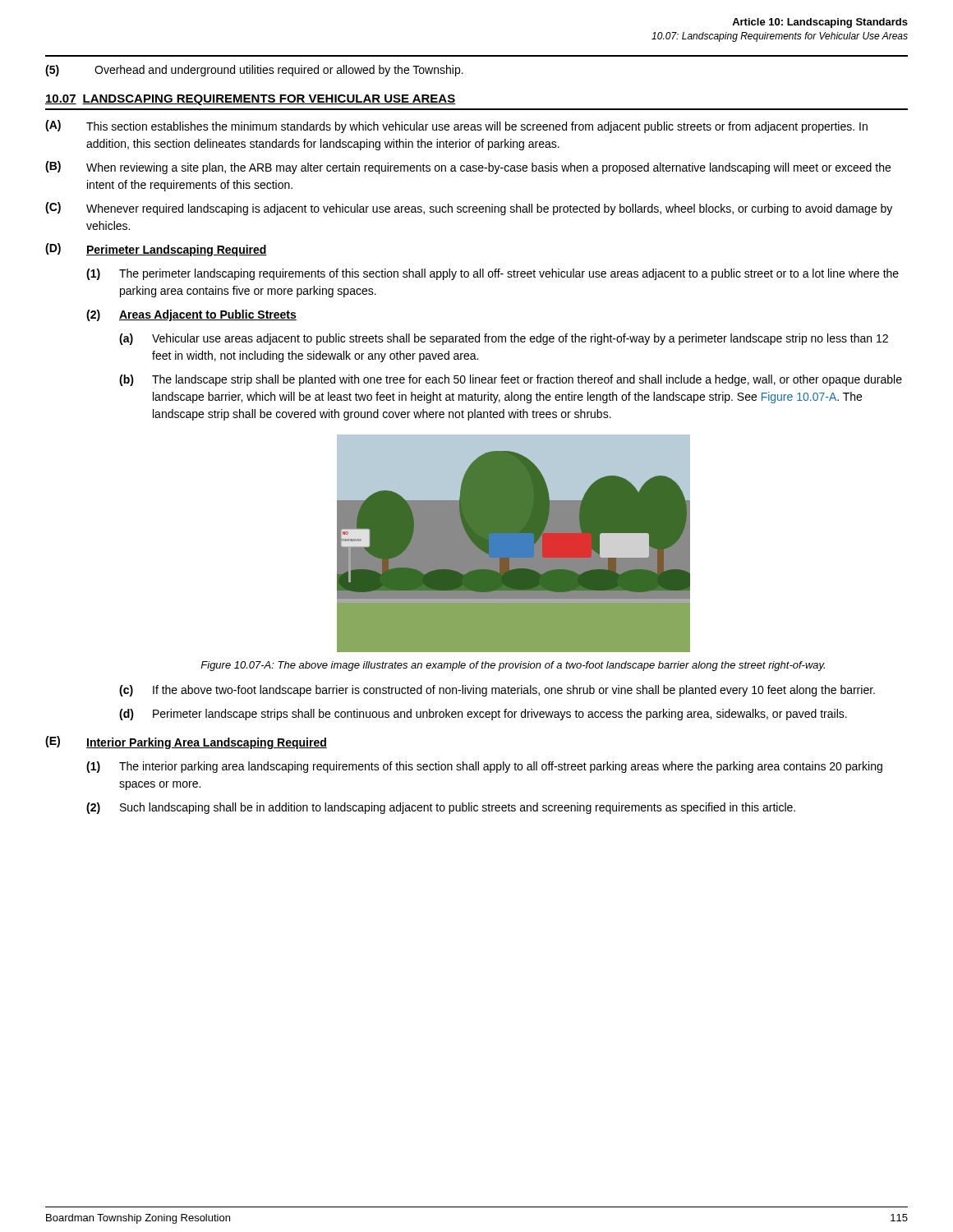
Task: Locate the region starting "(5) Overhead and"
Action: pyautogui.click(x=254, y=70)
